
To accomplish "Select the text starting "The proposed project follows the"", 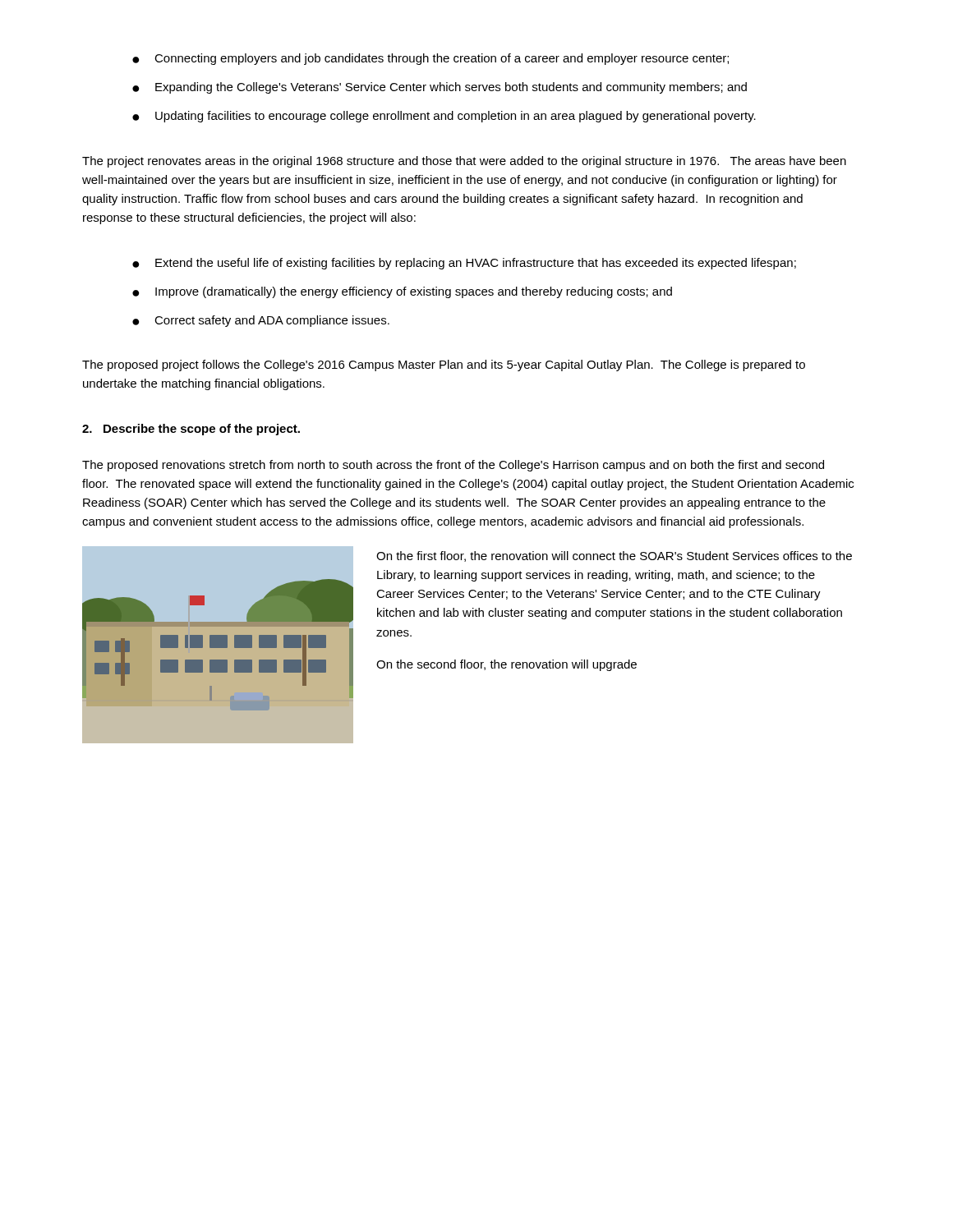I will 444,374.
